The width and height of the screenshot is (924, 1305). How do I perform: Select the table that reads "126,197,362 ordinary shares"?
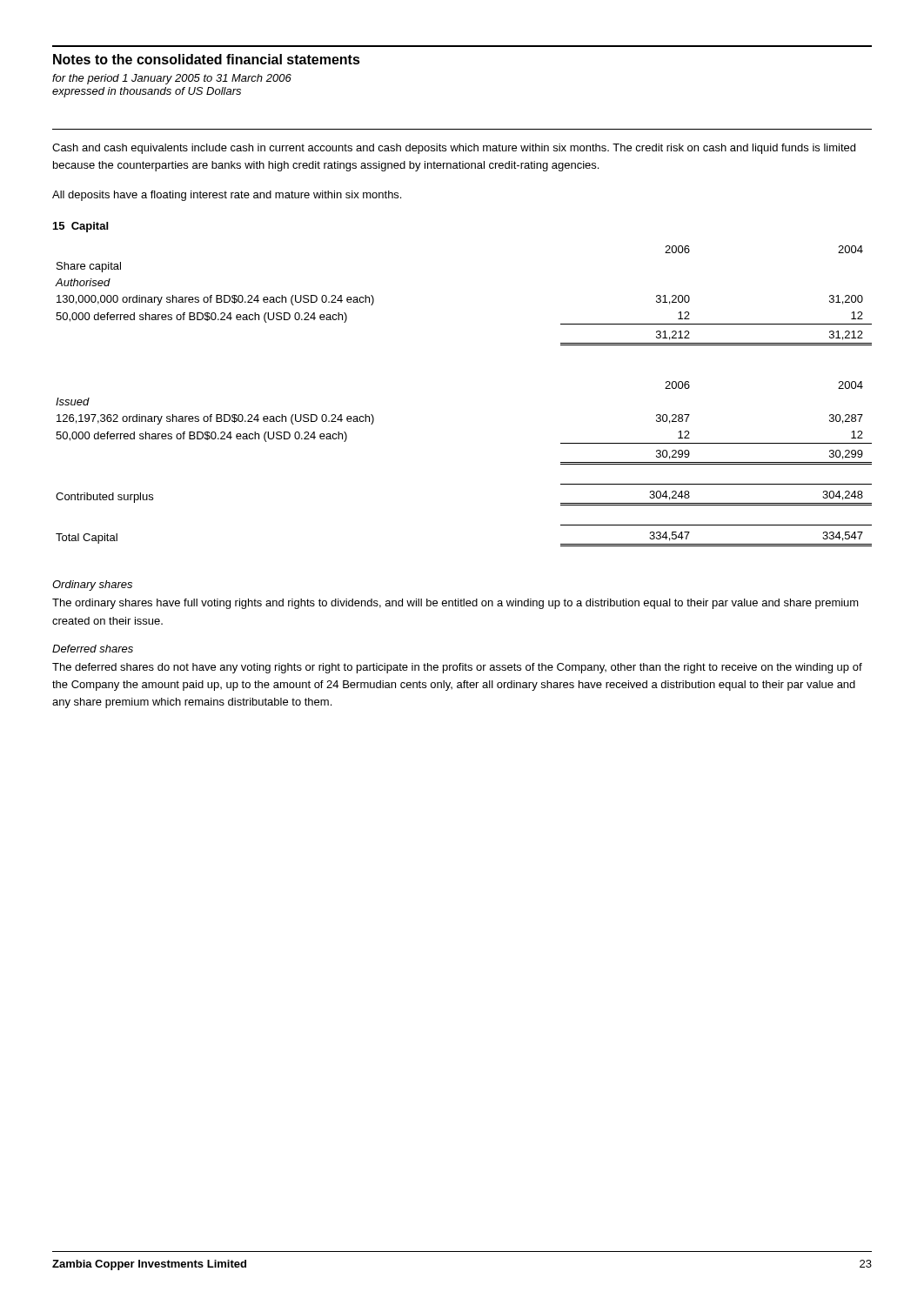coord(462,465)
